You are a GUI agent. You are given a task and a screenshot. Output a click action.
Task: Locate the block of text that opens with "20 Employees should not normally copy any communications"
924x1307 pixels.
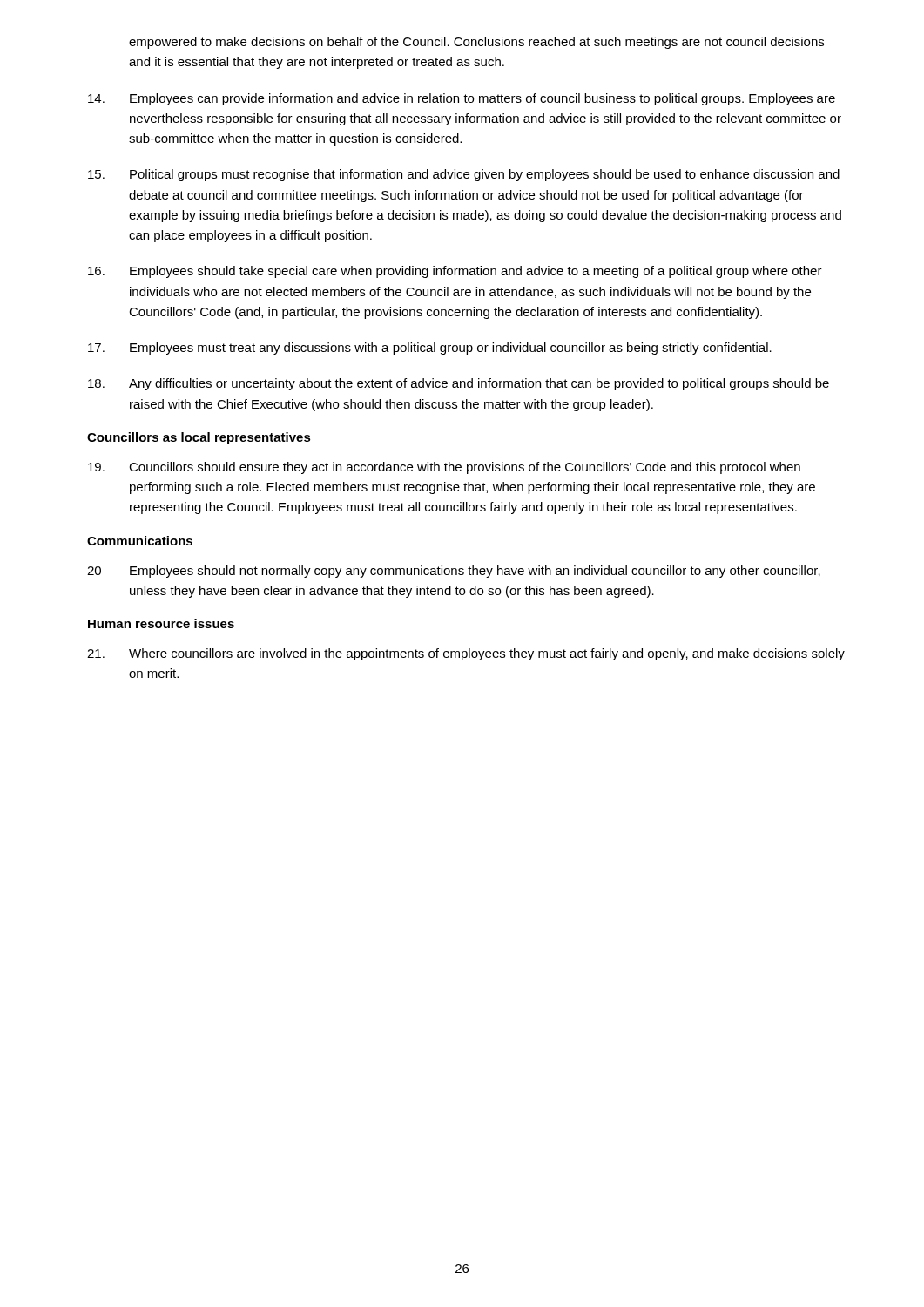[466, 580]
